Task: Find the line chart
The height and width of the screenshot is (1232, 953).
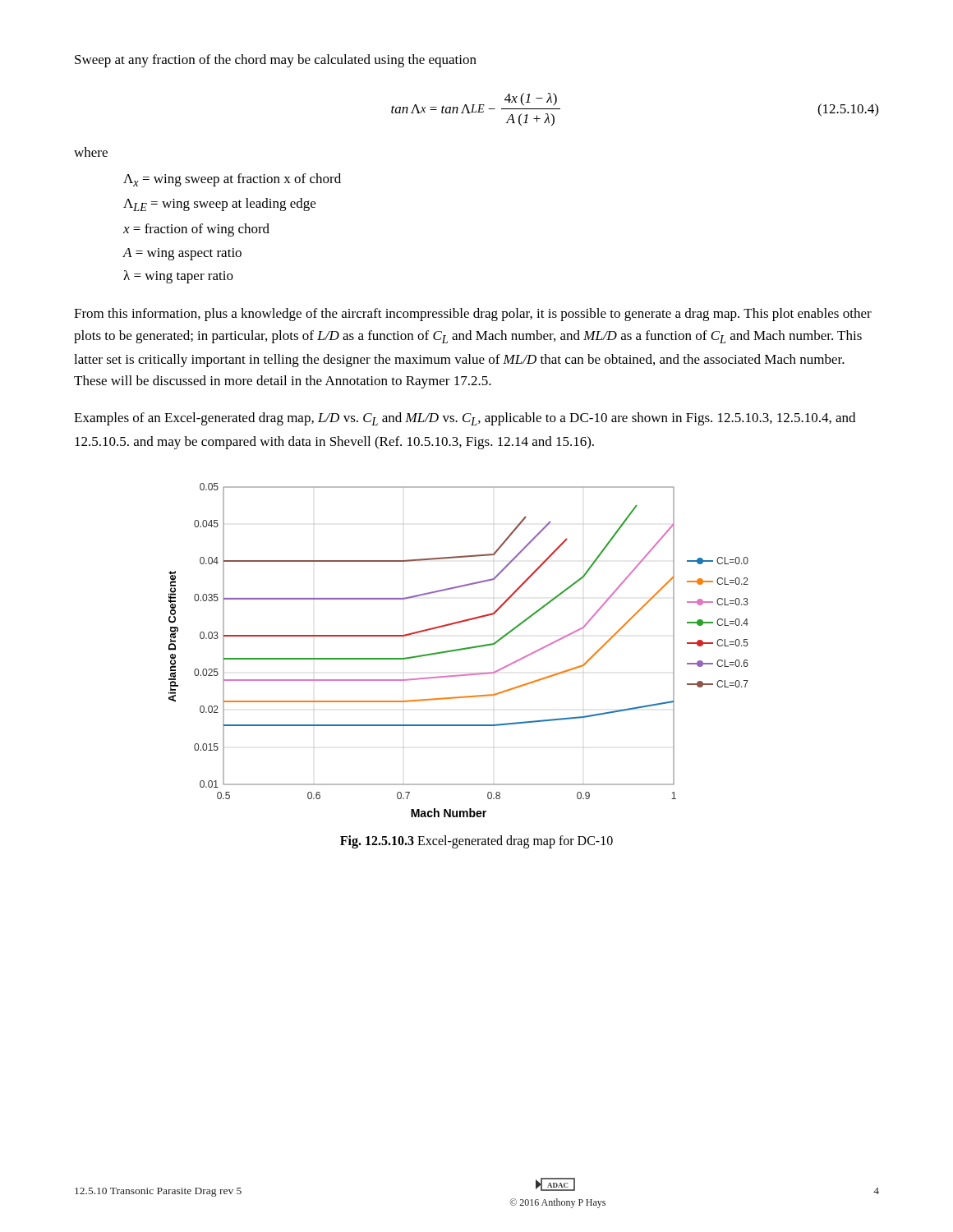Action: pyautogui.click(x=476, y=661)
